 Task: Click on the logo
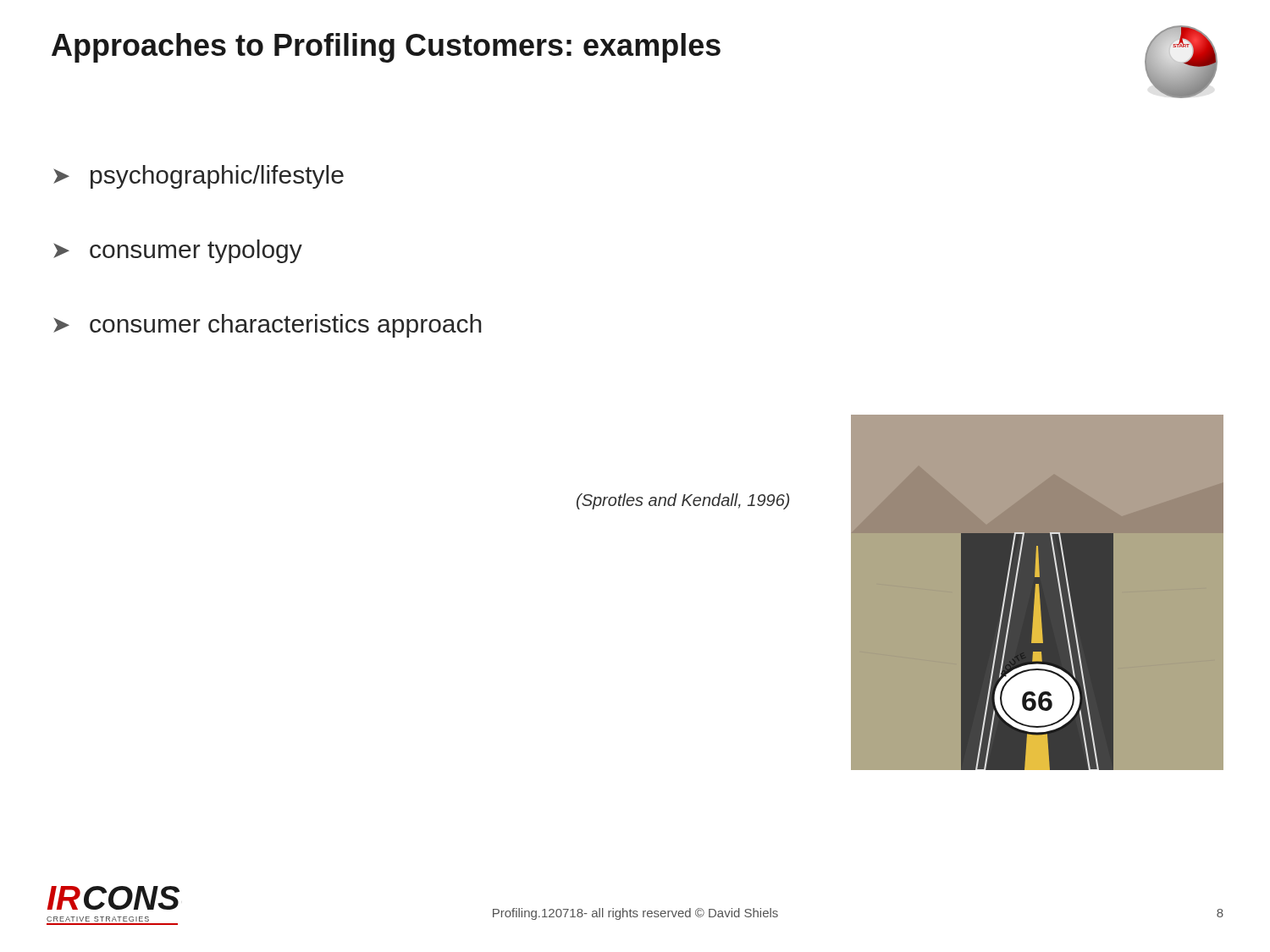pyautogui.click(x=114, y=901)
